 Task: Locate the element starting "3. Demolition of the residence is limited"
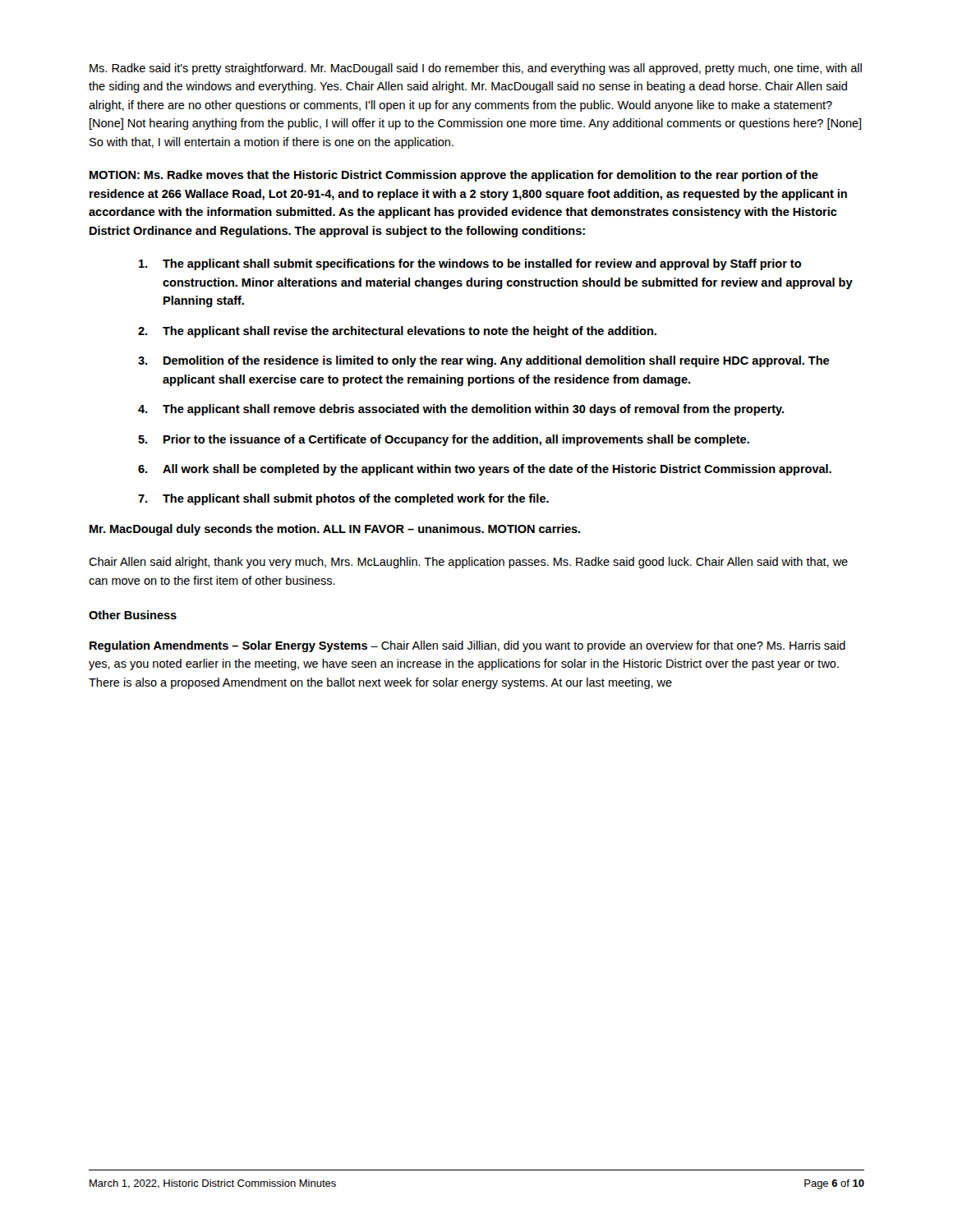[501, 370]
